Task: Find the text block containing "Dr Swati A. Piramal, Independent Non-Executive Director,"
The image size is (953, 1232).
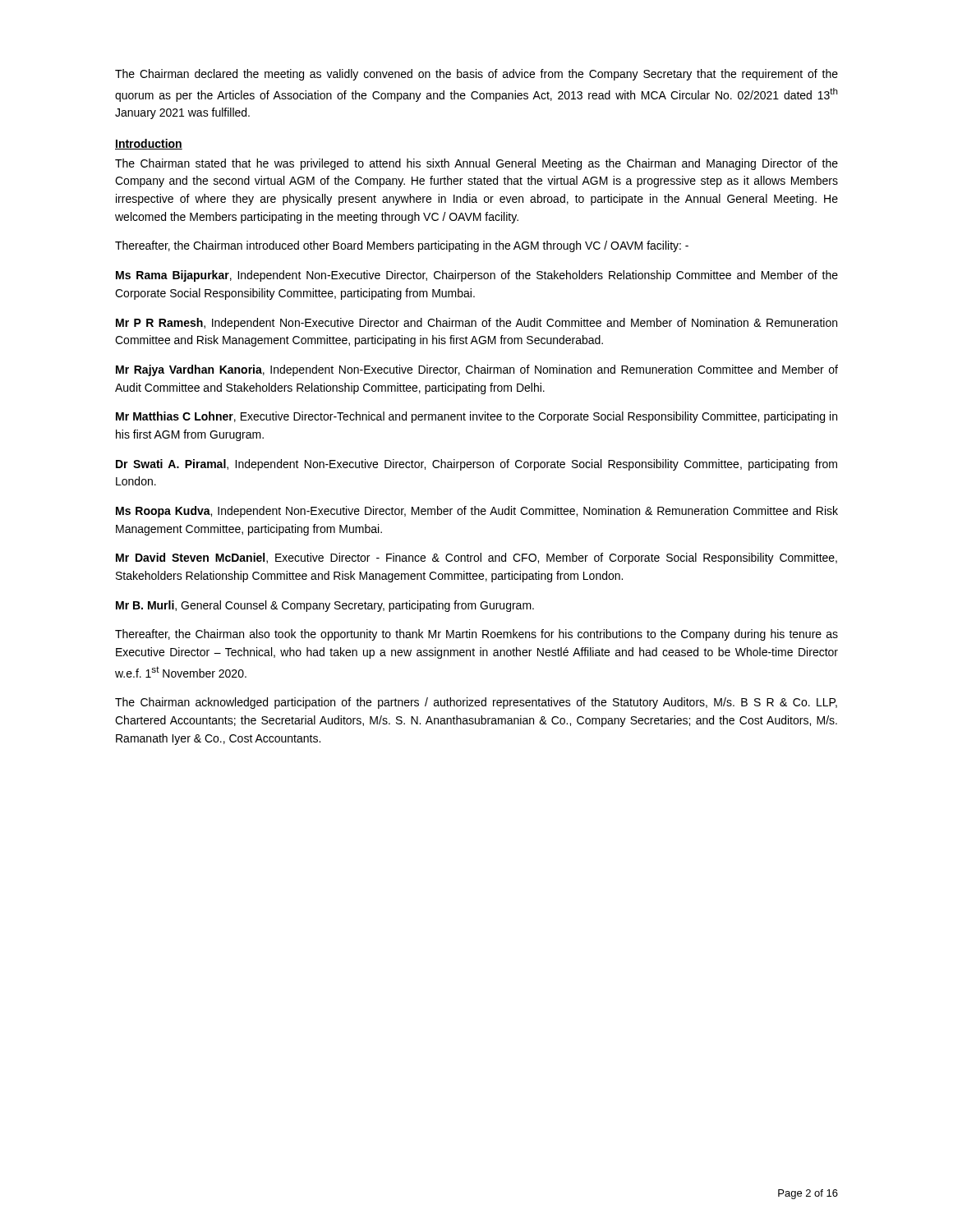Action: pyautogui.click(x=476, y=473)
